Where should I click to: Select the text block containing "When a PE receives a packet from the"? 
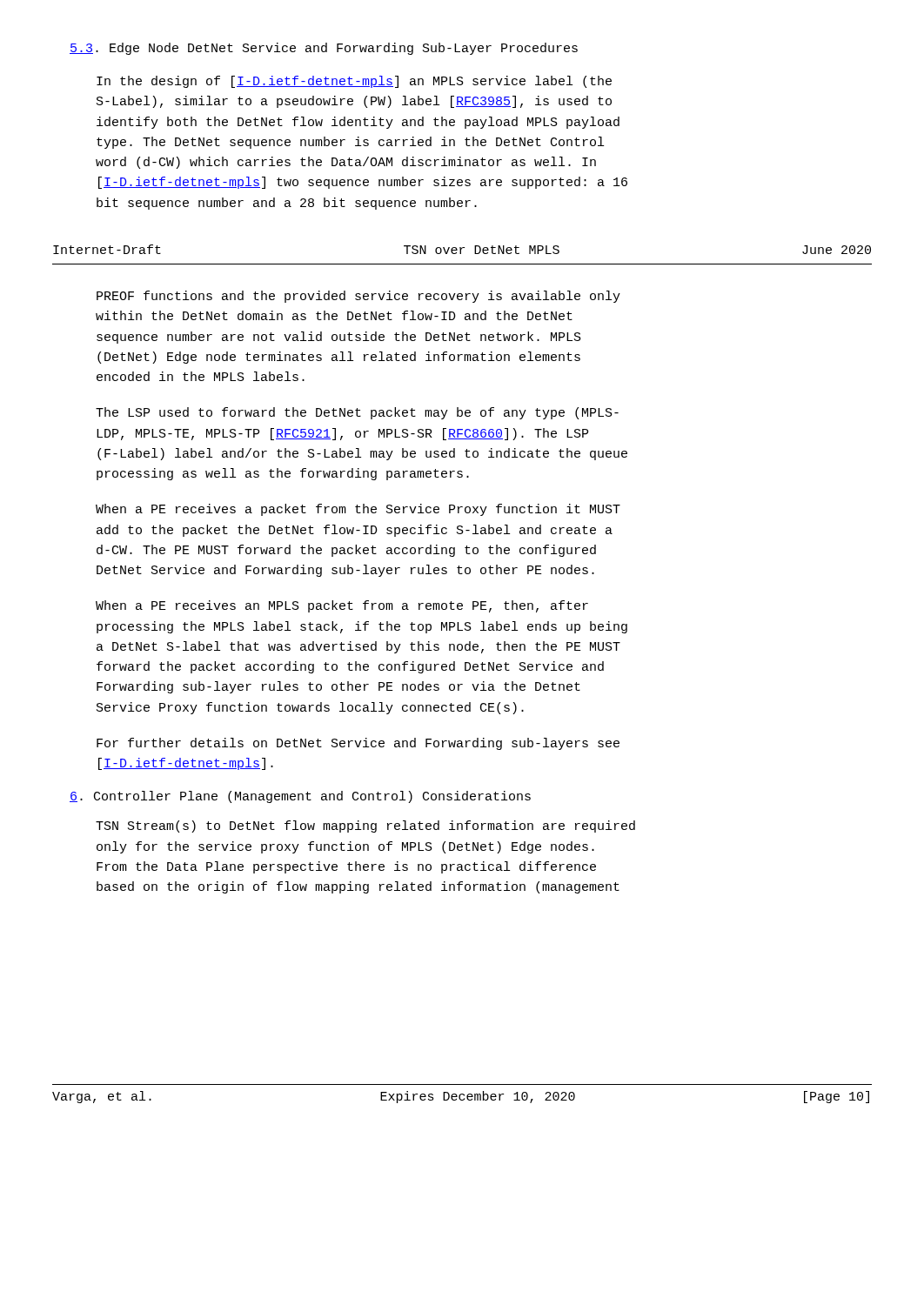click(x=358, y=541)
